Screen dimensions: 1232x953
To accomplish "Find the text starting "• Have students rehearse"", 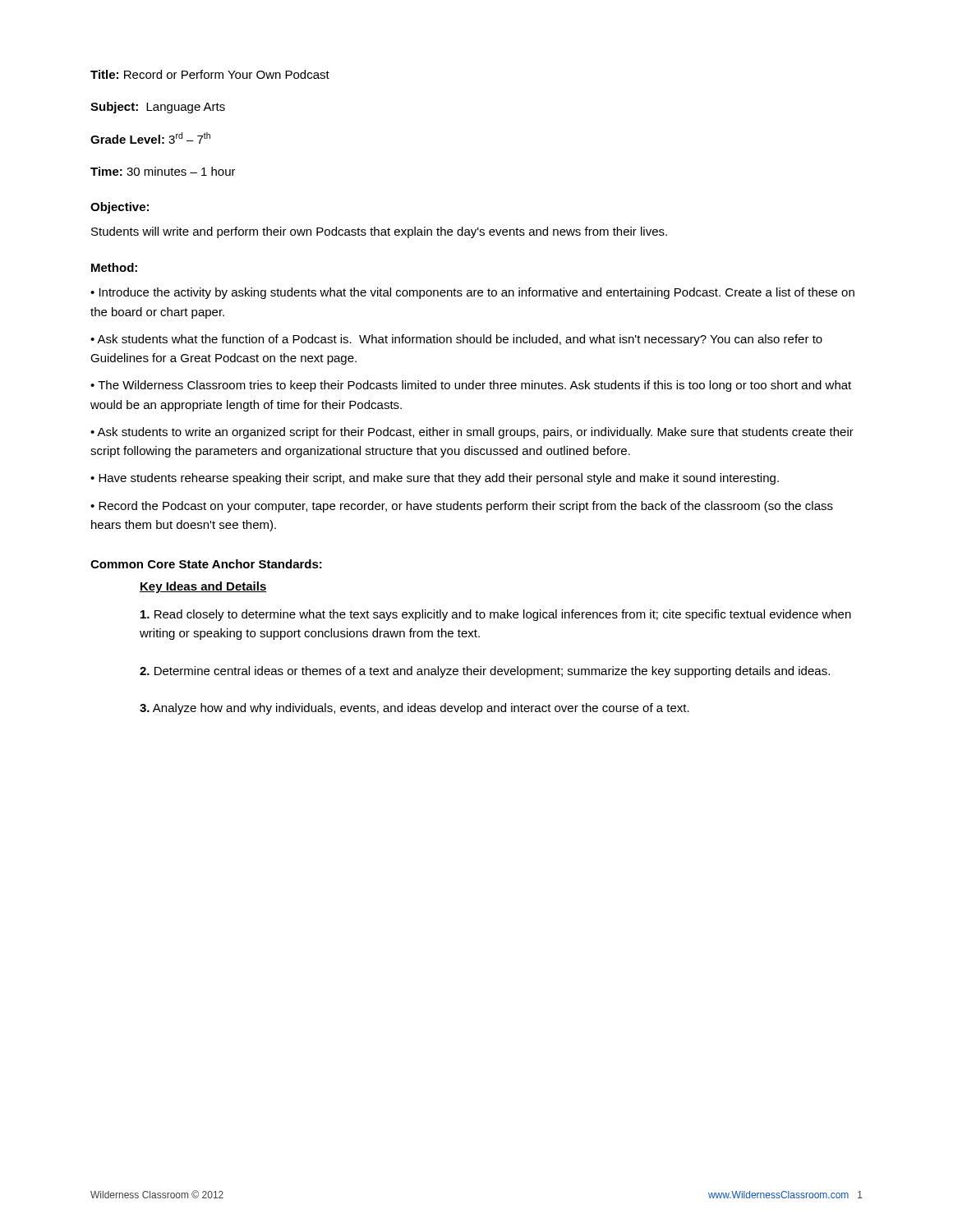I will click(435, 478).
